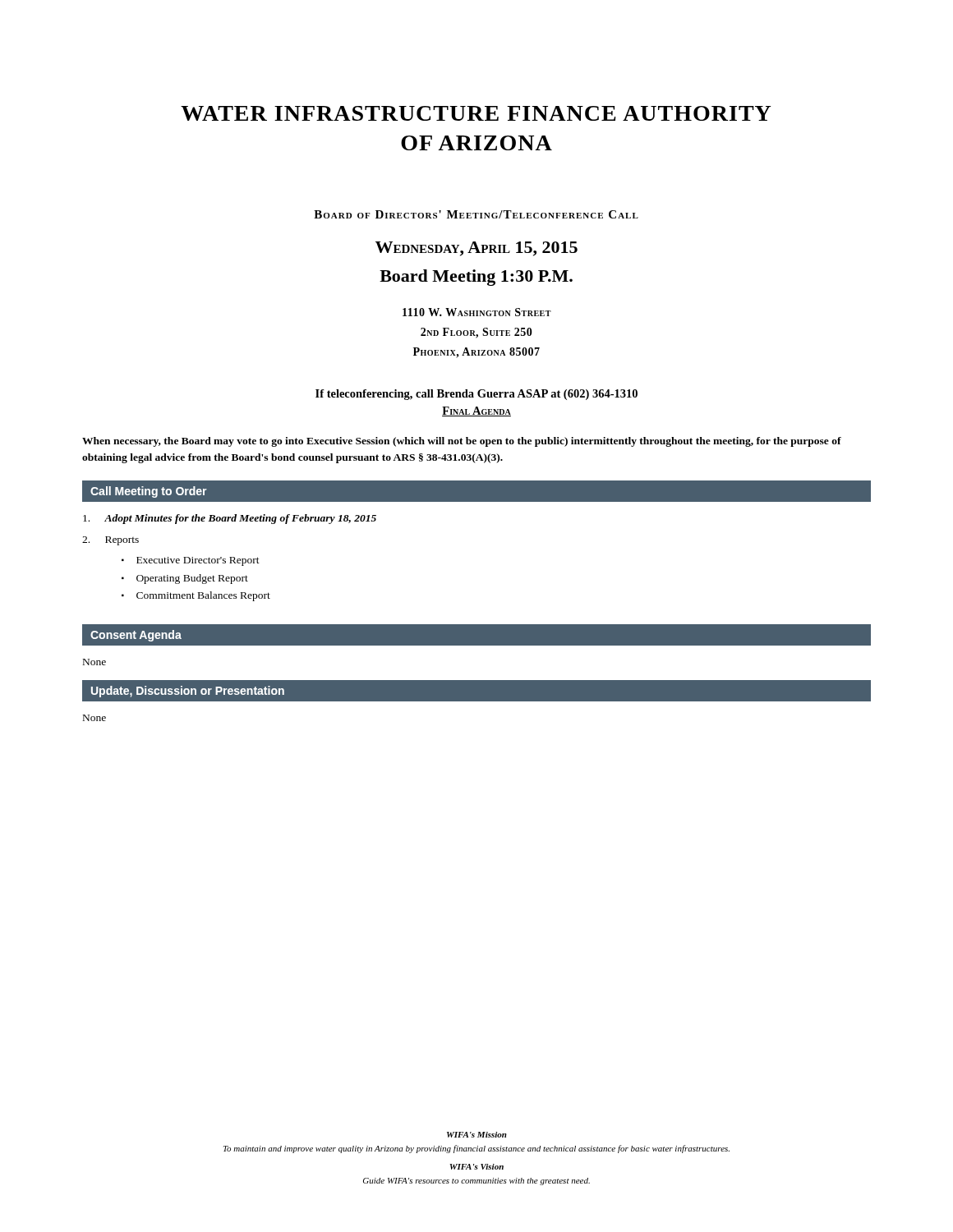The image size is (953, 1232).
Task: Click on the passage starting "Water Infrastructure Finance Authorityof Arizona"
Action: 476,128
